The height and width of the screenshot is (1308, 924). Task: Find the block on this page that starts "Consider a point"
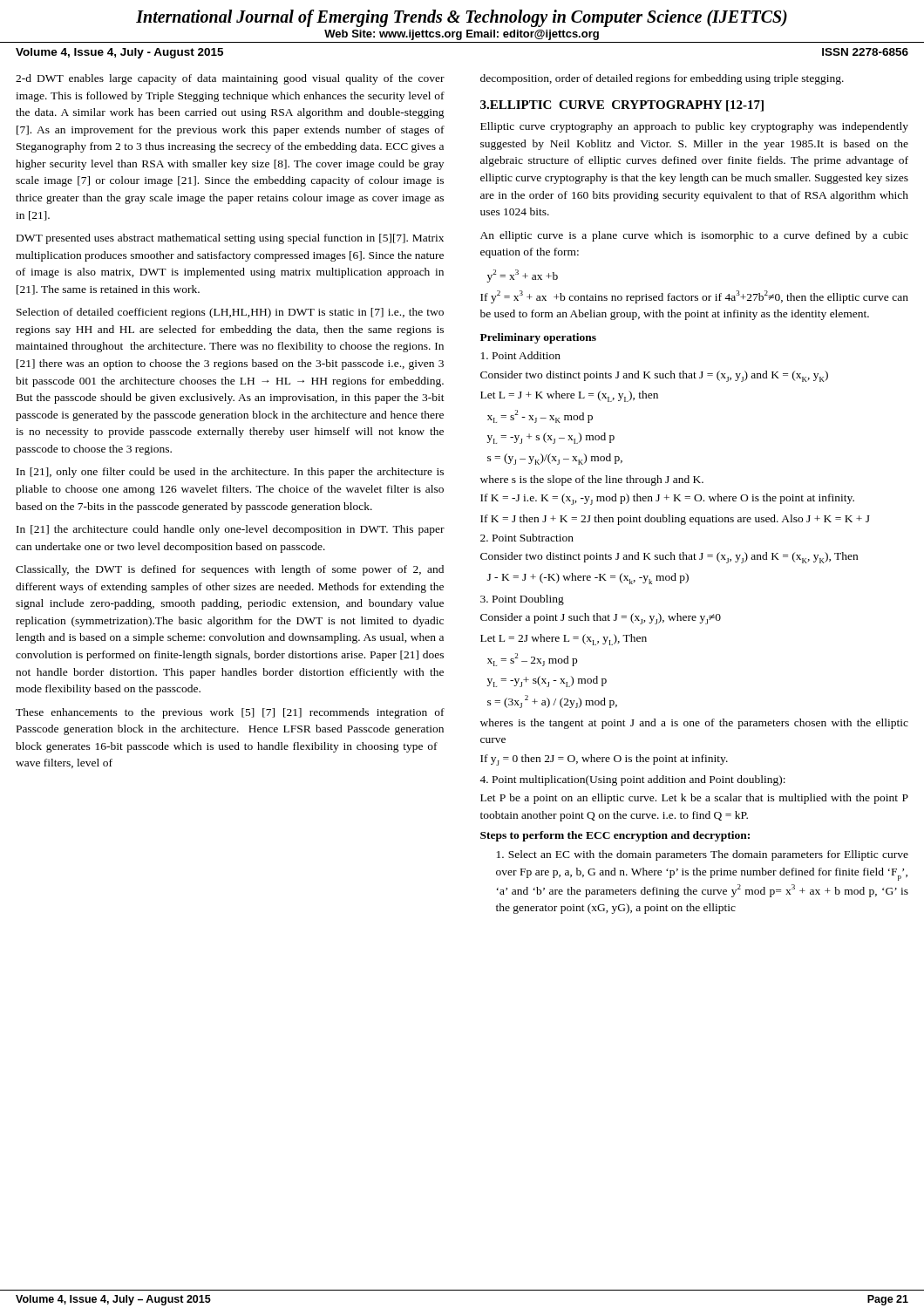tap(600, 618)
